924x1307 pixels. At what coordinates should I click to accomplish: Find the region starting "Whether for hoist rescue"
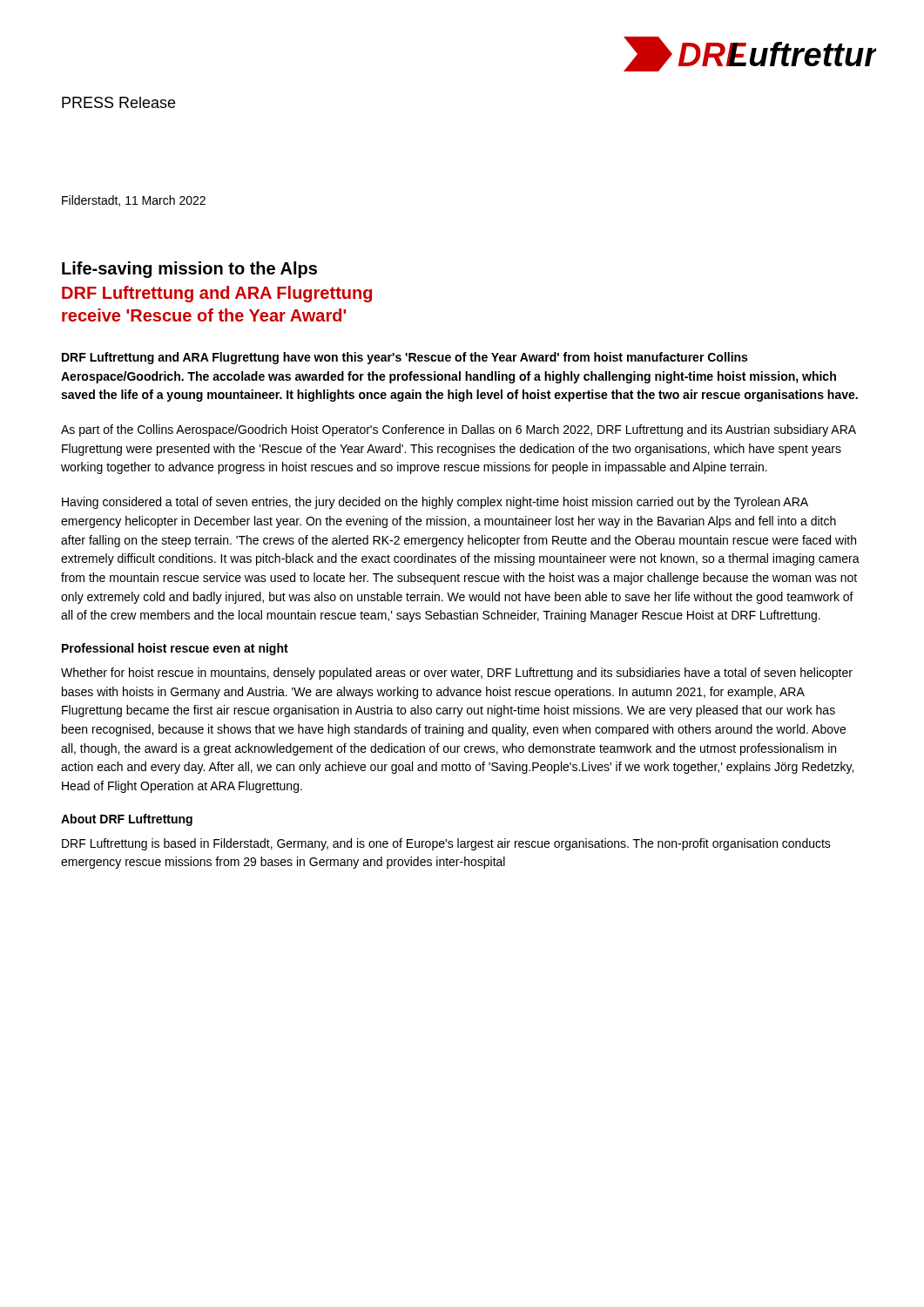pos(458,729)
